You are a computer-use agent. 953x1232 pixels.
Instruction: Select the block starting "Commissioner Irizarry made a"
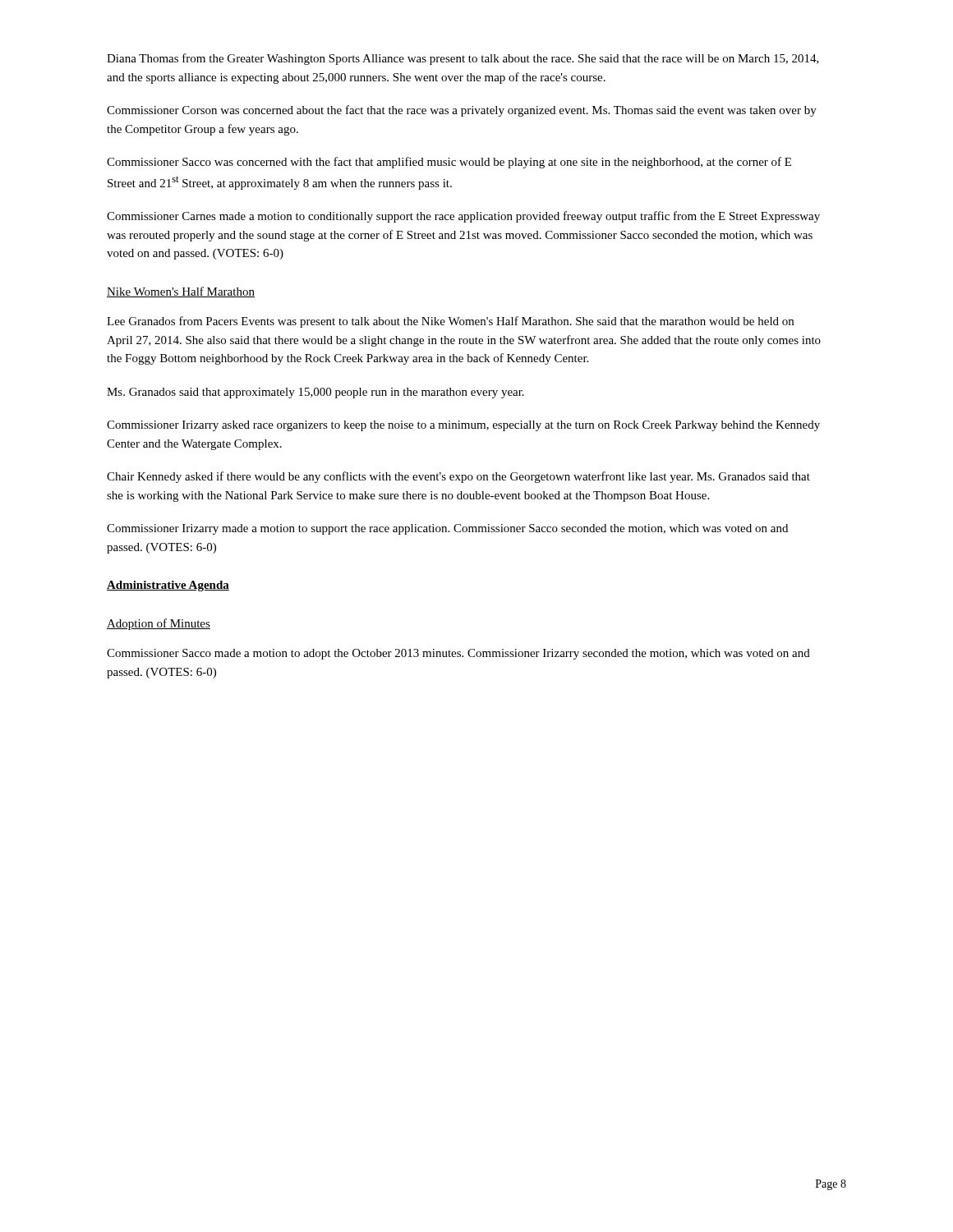click(x=448, y=537)
